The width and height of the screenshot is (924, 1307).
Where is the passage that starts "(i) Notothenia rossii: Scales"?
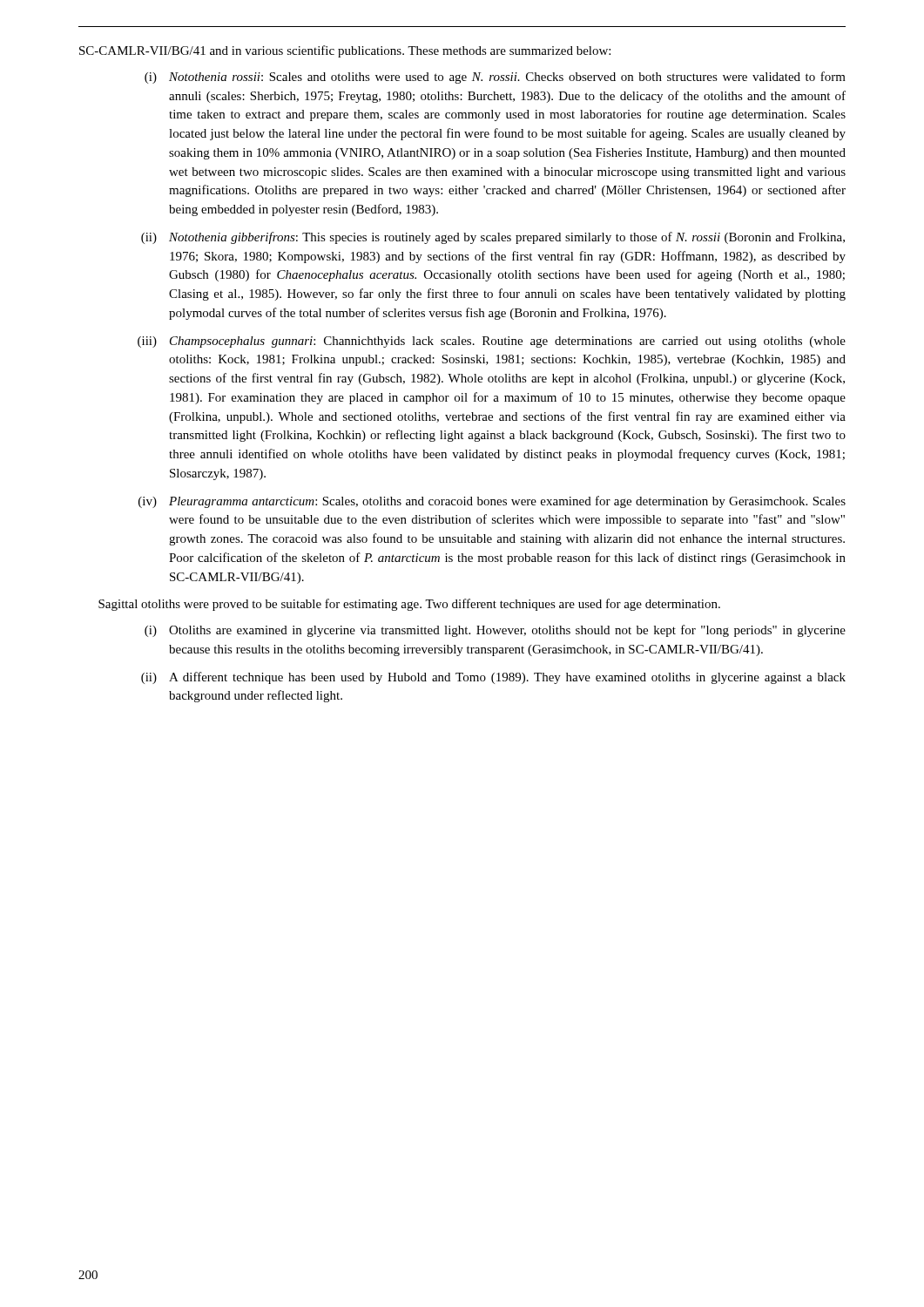point(462,144)
